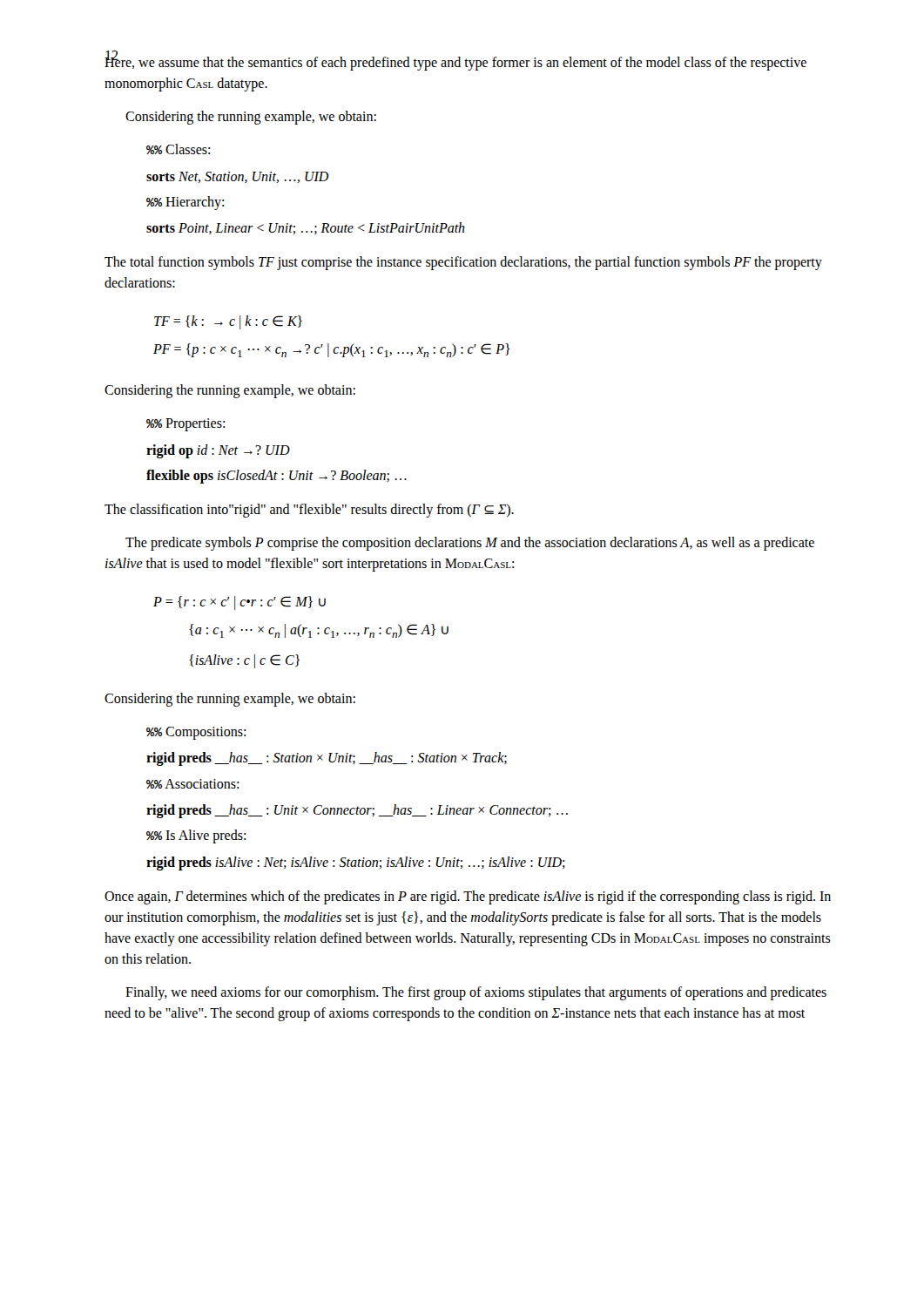This screenshot has width=924, height=1307.
Task: Click the formula that begins "TF = {k : → c | k"
Action: [x=495, y=337]
